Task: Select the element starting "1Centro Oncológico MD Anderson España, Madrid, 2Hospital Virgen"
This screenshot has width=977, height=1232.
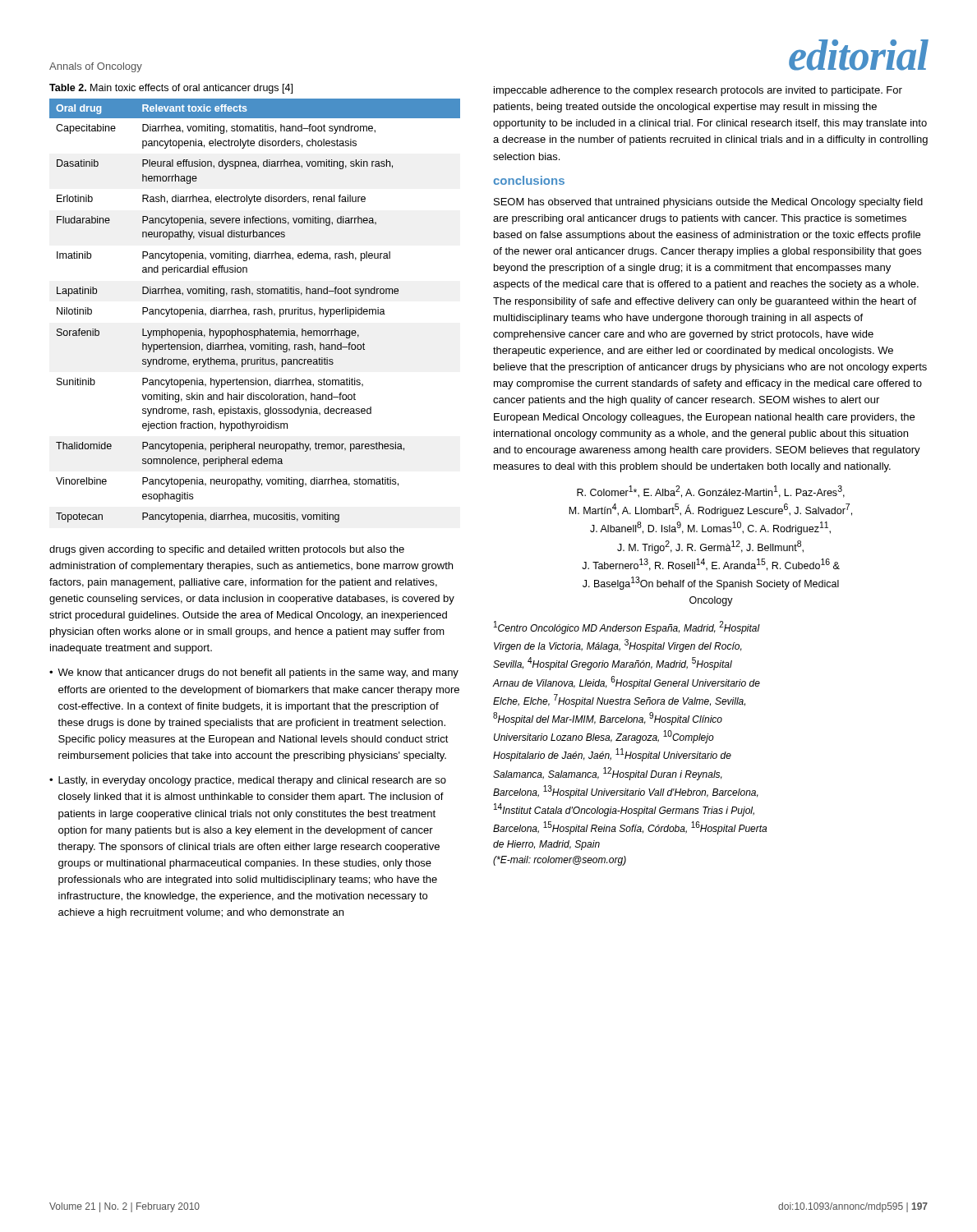Action: (x=630, y=743)
